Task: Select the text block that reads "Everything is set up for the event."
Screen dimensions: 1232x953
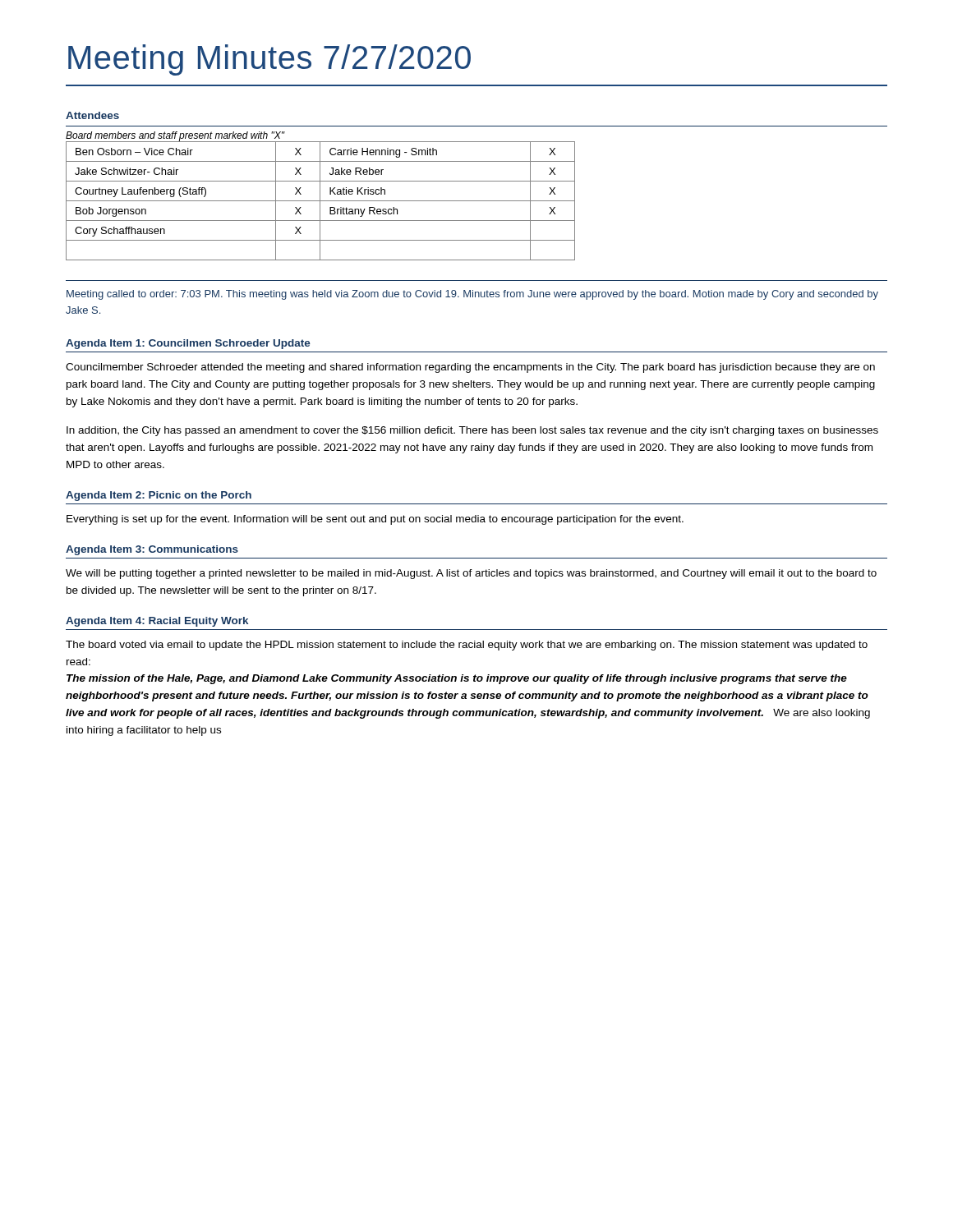Action: coord(476,519)
